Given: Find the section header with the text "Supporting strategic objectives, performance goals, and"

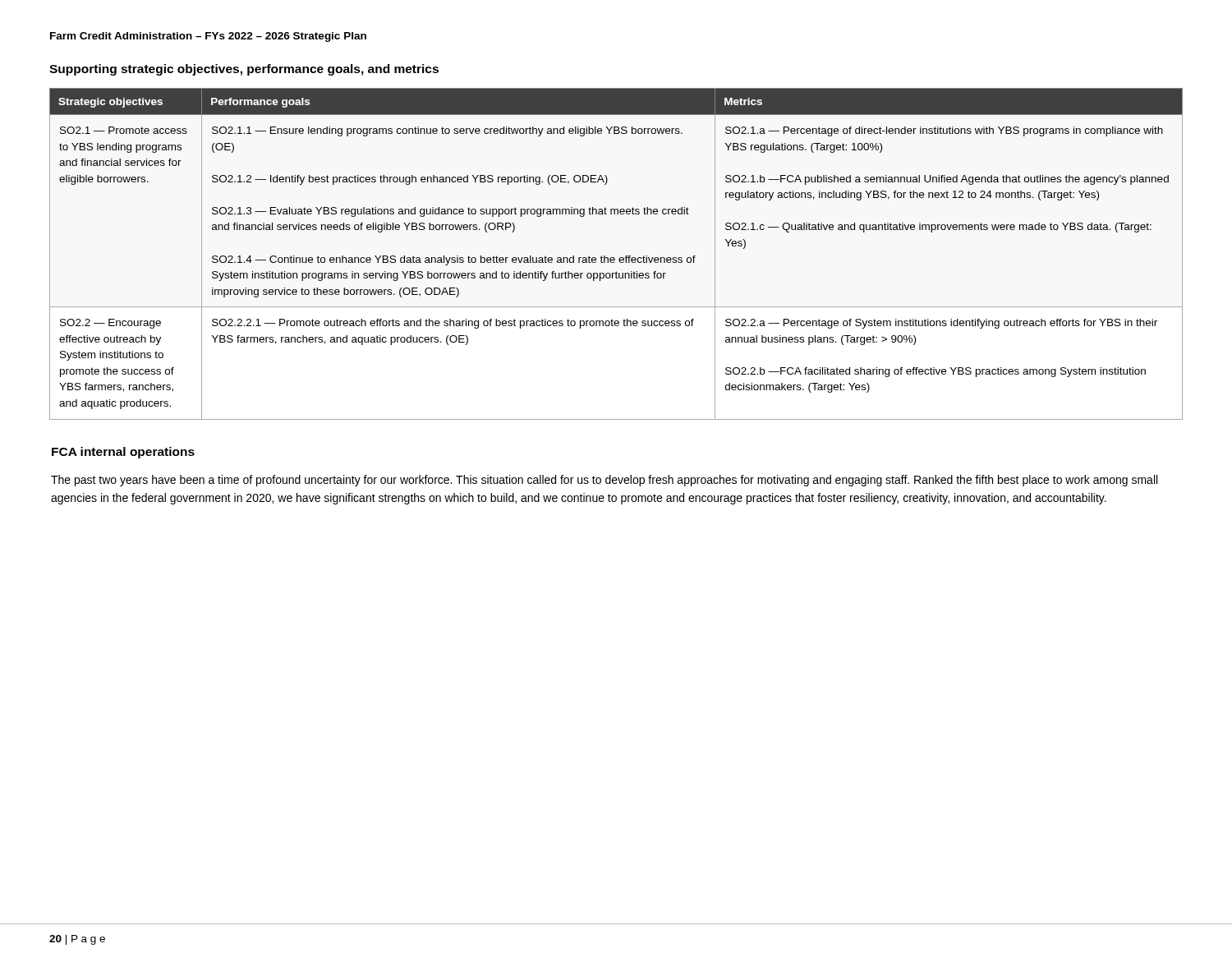Looking at the screenshot, I should (244, 69).
